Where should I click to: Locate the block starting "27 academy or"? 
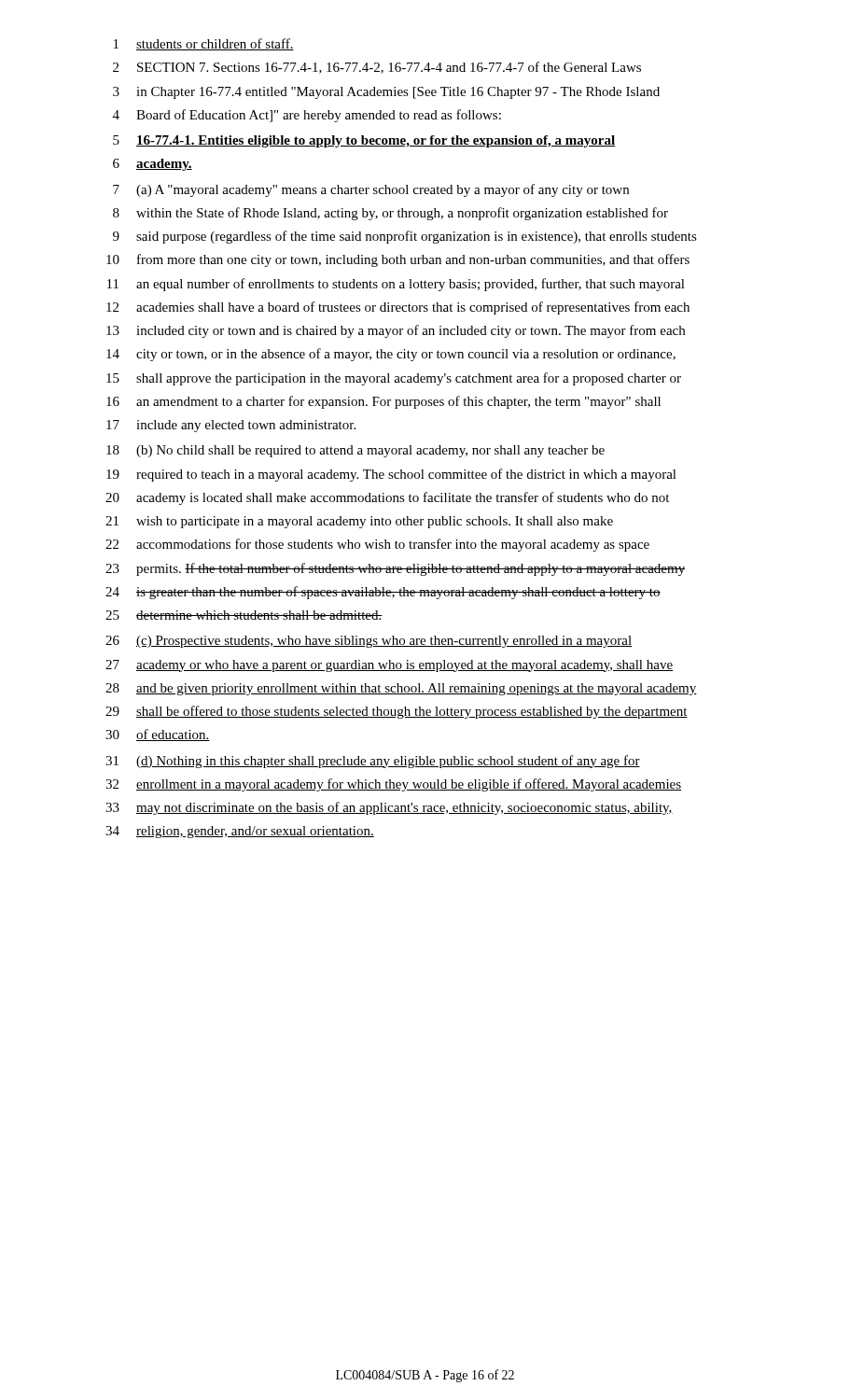[x=438, y=665]
